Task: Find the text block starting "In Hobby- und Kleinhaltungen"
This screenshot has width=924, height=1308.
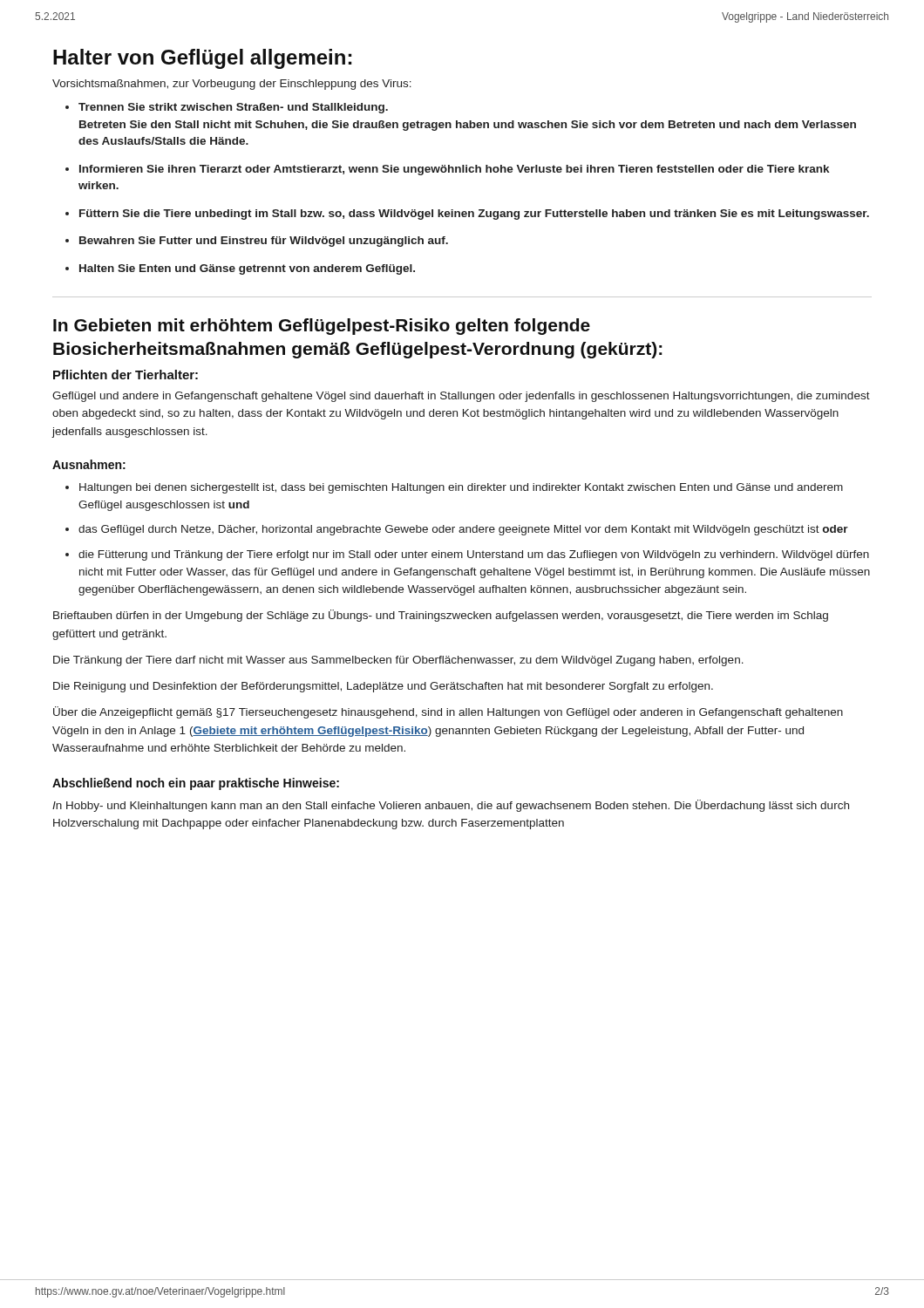Action: pos(462,815)
